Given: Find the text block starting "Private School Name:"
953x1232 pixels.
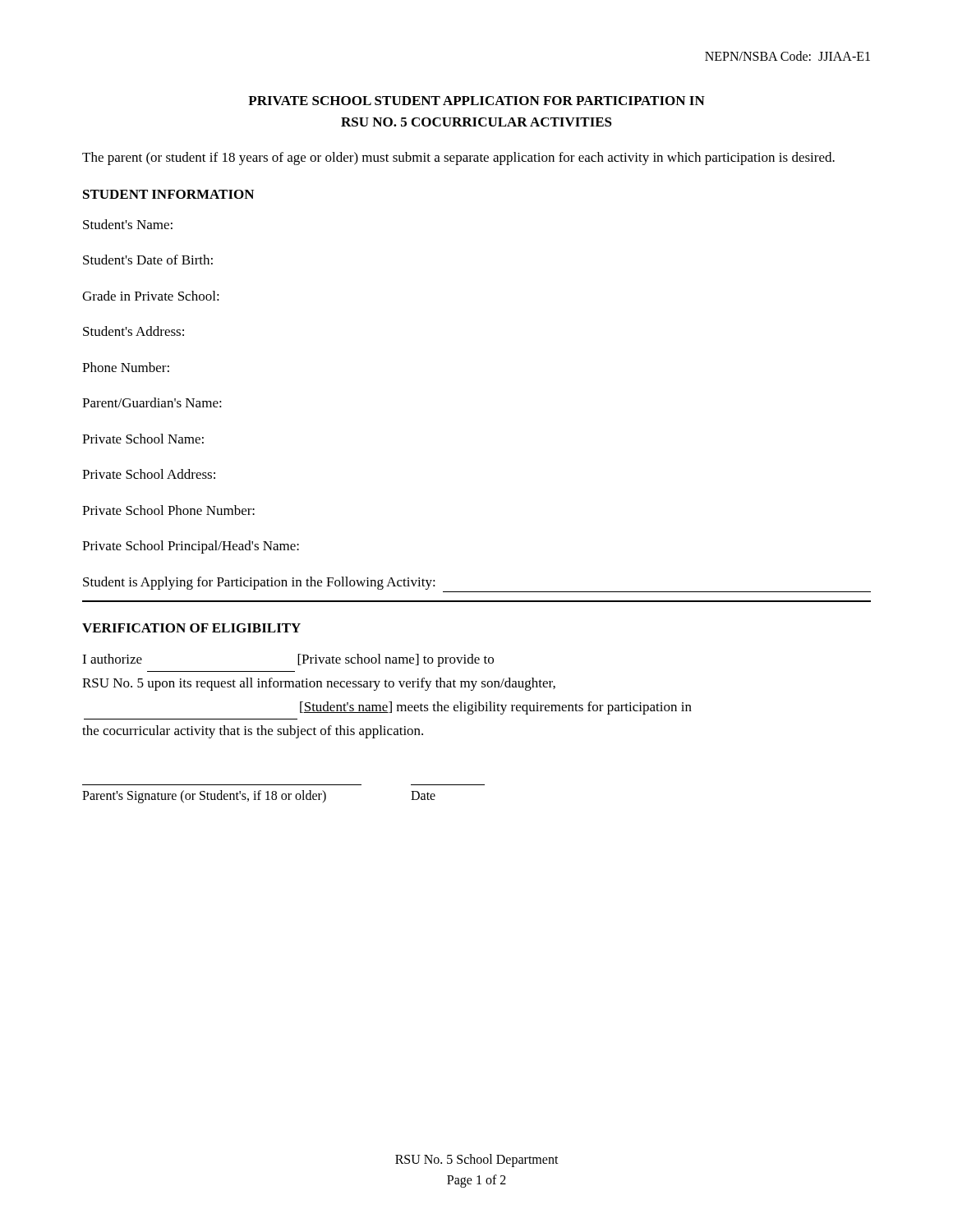Looking at the screenshot, I should [143, 439].
